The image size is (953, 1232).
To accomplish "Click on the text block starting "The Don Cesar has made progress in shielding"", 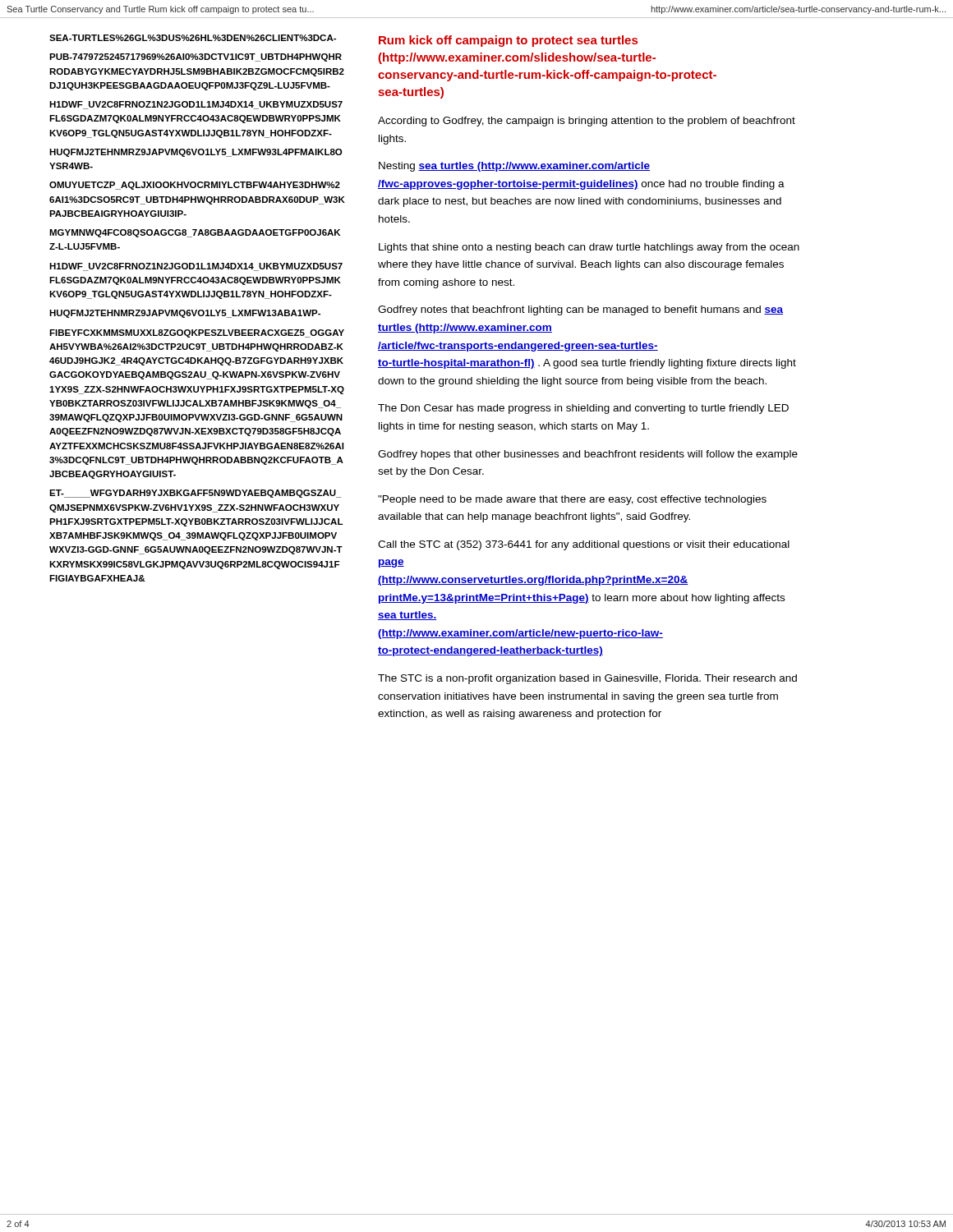I will tap(584, 417).
